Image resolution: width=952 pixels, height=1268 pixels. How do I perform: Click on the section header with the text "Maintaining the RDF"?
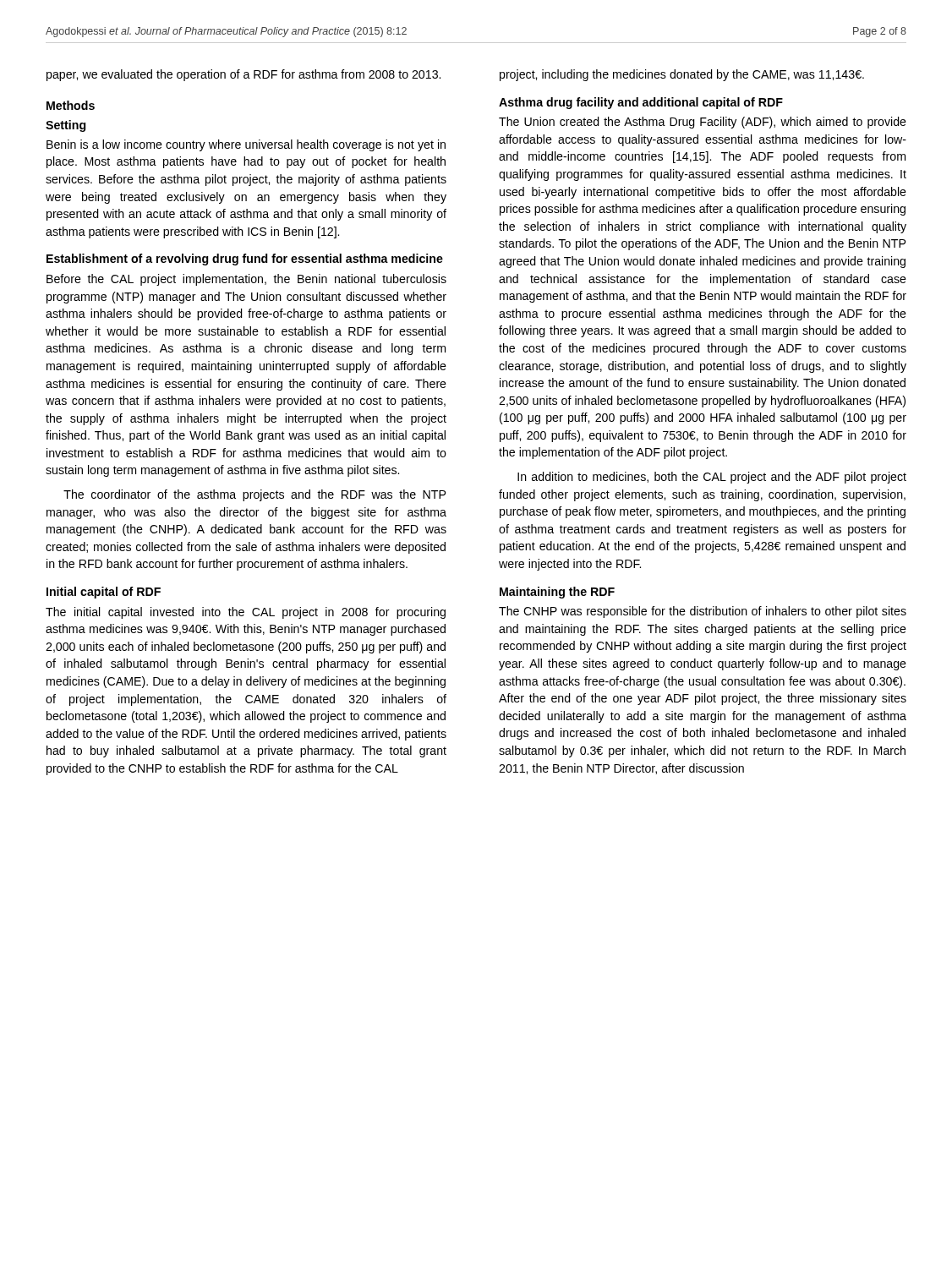click(557, 591)
